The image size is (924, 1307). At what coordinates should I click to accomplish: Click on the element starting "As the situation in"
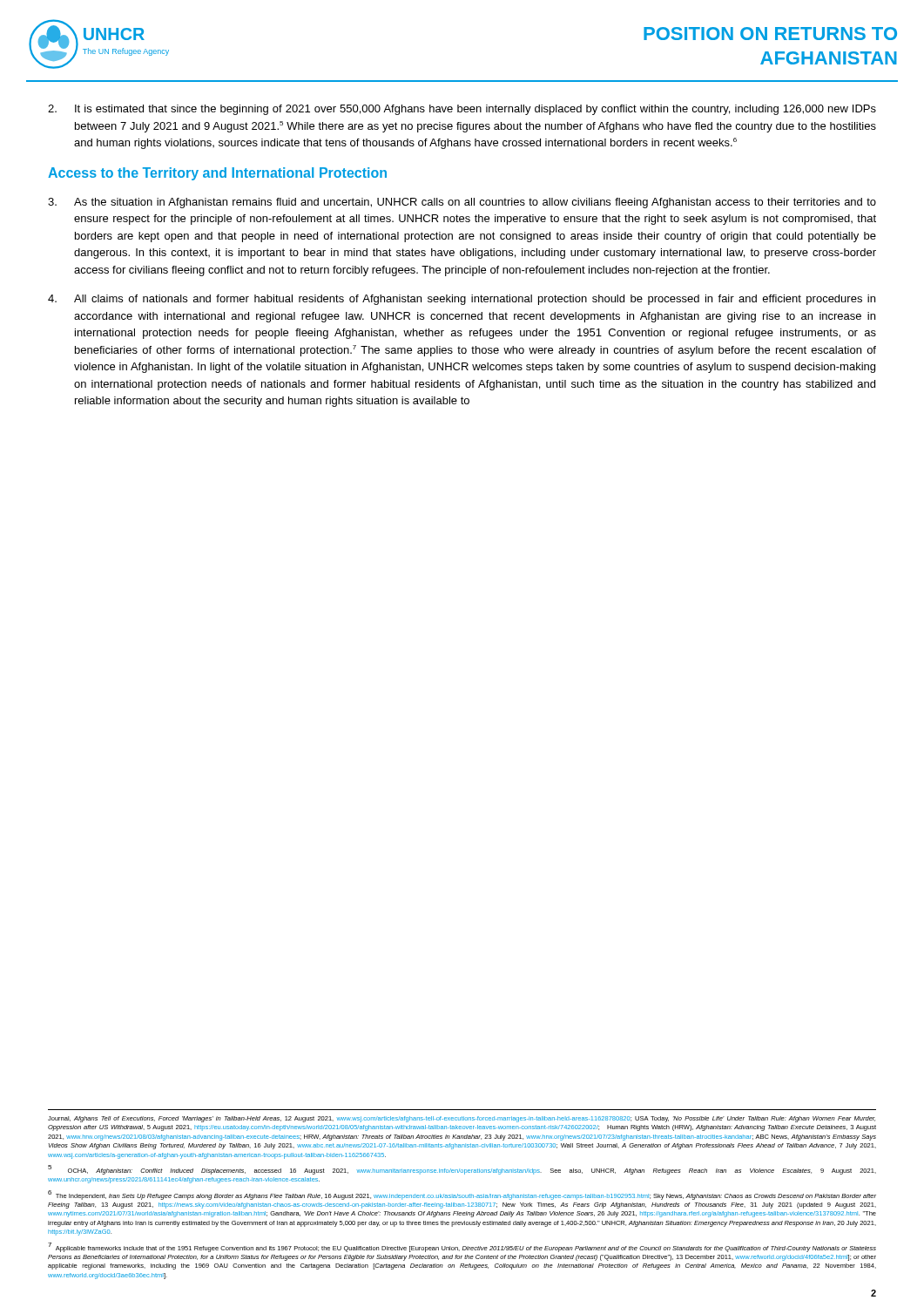(x=462, y=236)
